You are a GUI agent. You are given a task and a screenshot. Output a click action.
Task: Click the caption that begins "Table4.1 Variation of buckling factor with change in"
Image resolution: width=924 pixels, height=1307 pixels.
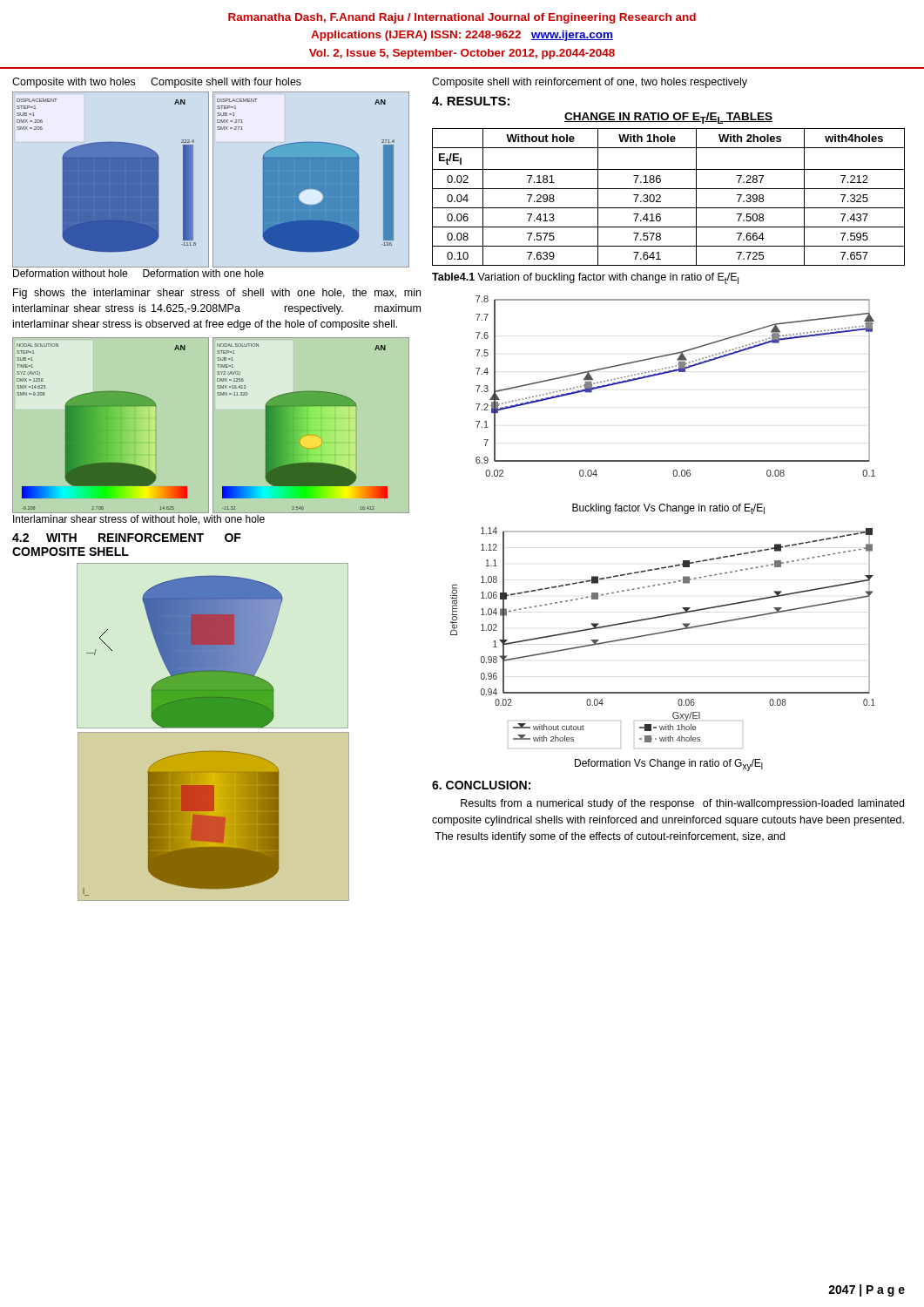[x=586, y=278]
